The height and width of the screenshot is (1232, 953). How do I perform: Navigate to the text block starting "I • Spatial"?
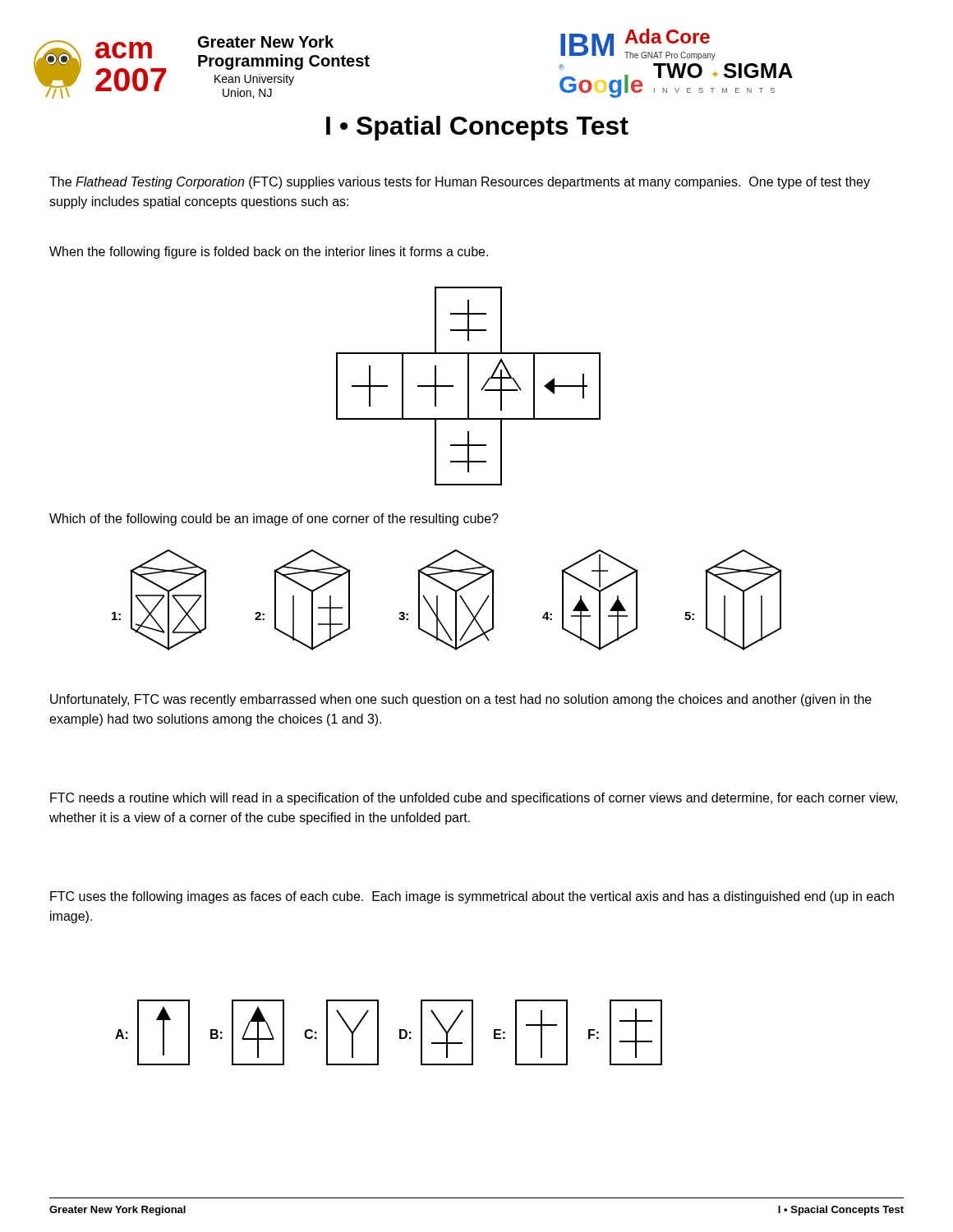(476, 126)
